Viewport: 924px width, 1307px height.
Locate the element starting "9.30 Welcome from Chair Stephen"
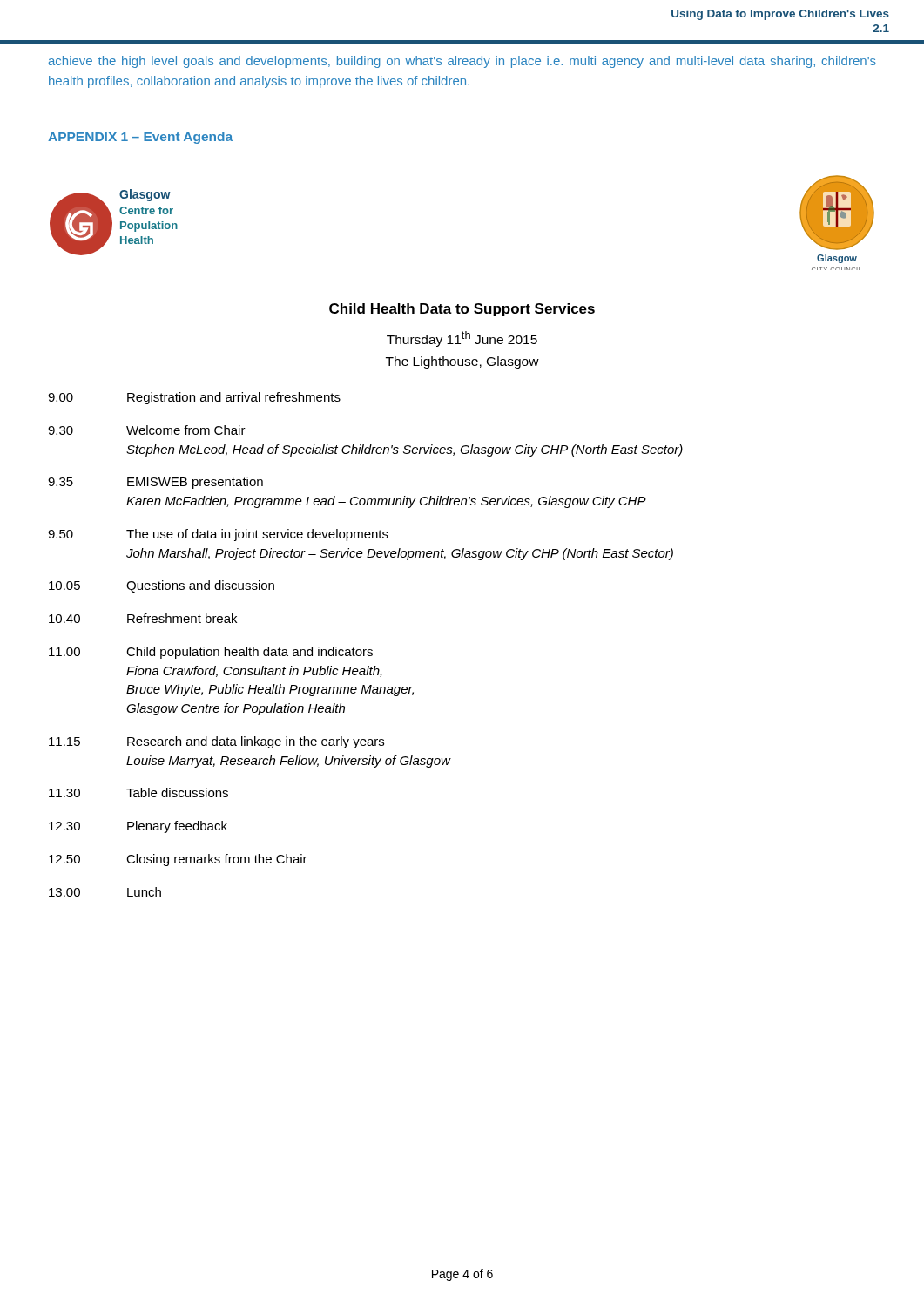(x=462, y=440)
